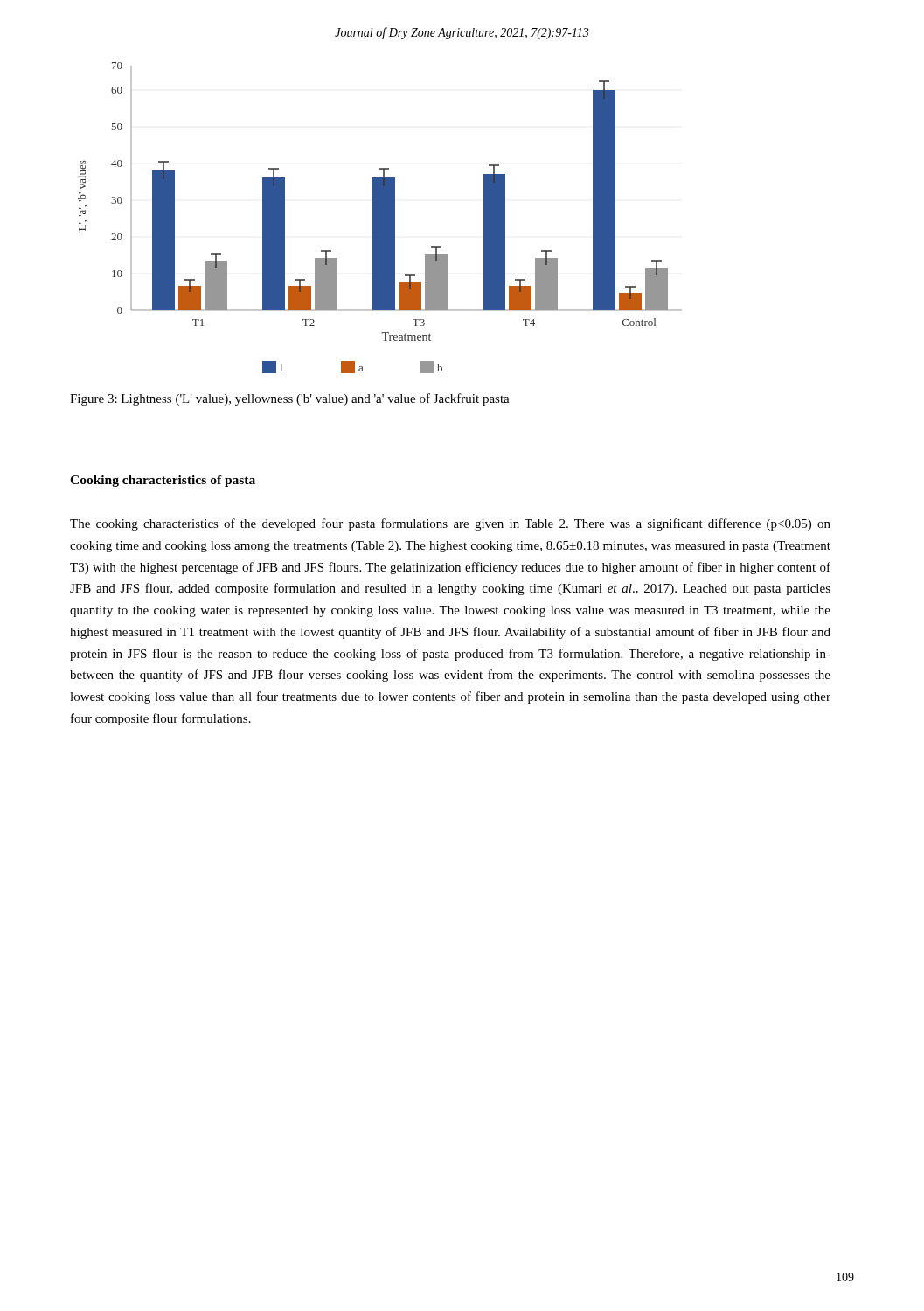Point to the block beginning "The cooking characteristics of the developed four pasta"
Image resolution: width=924 pixels, height=1311 pixels.
pos(450,621)
